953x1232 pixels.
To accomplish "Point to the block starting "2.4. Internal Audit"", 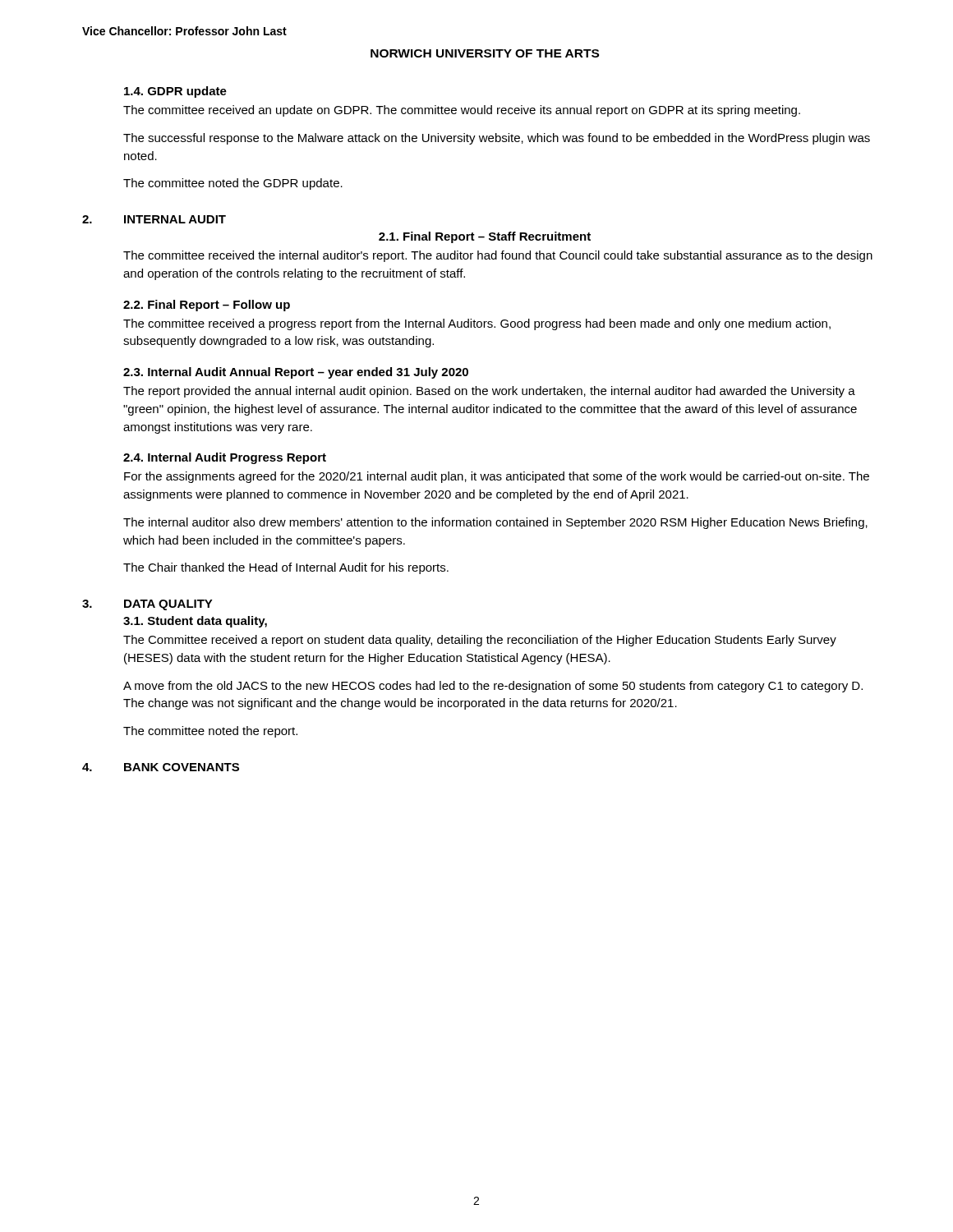I will (225, 457).
